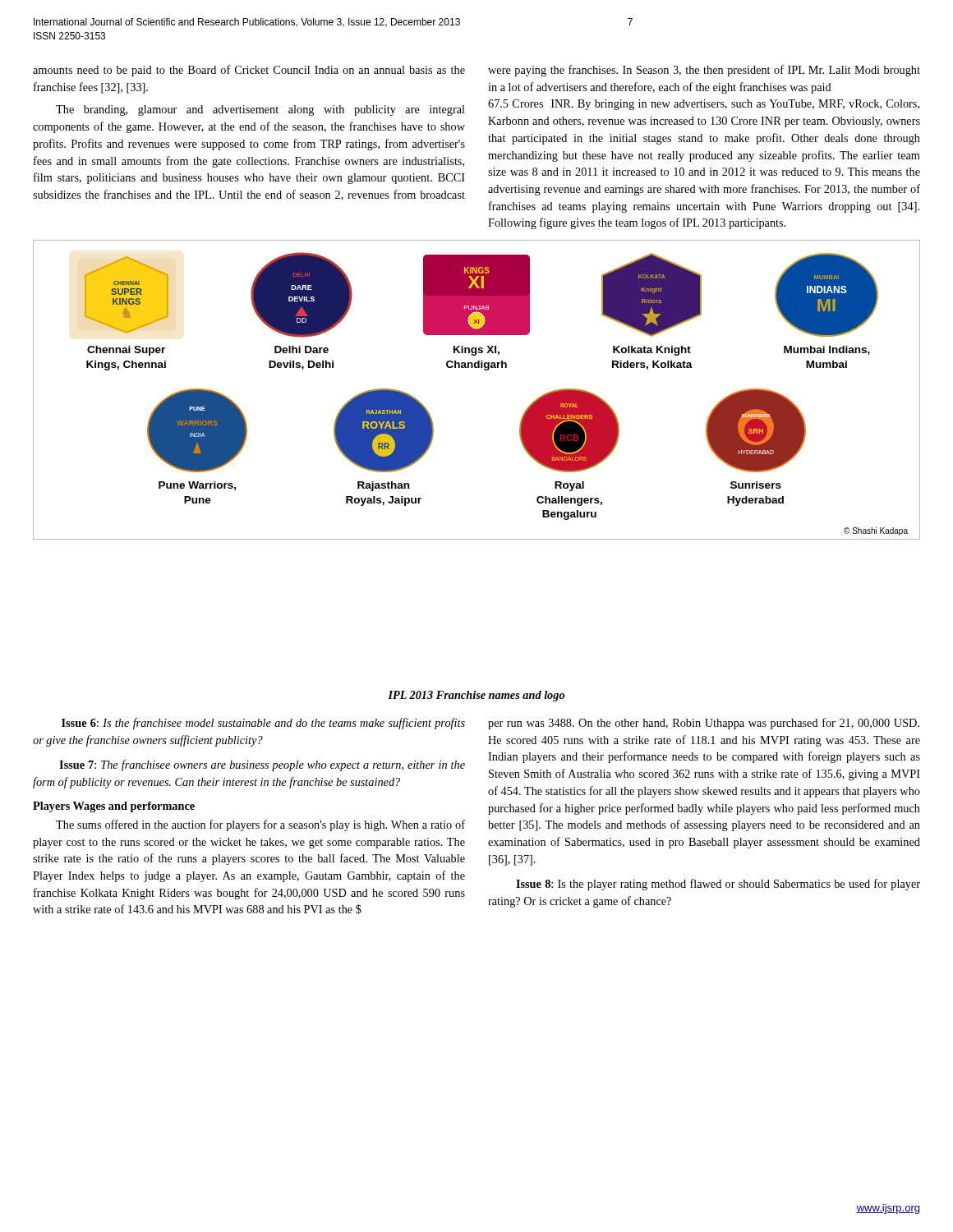This screenshot has width=953, height=1232.
Task: Point to the block beginning "amounts need to be paid to the Board"
Action: (476, 147)
